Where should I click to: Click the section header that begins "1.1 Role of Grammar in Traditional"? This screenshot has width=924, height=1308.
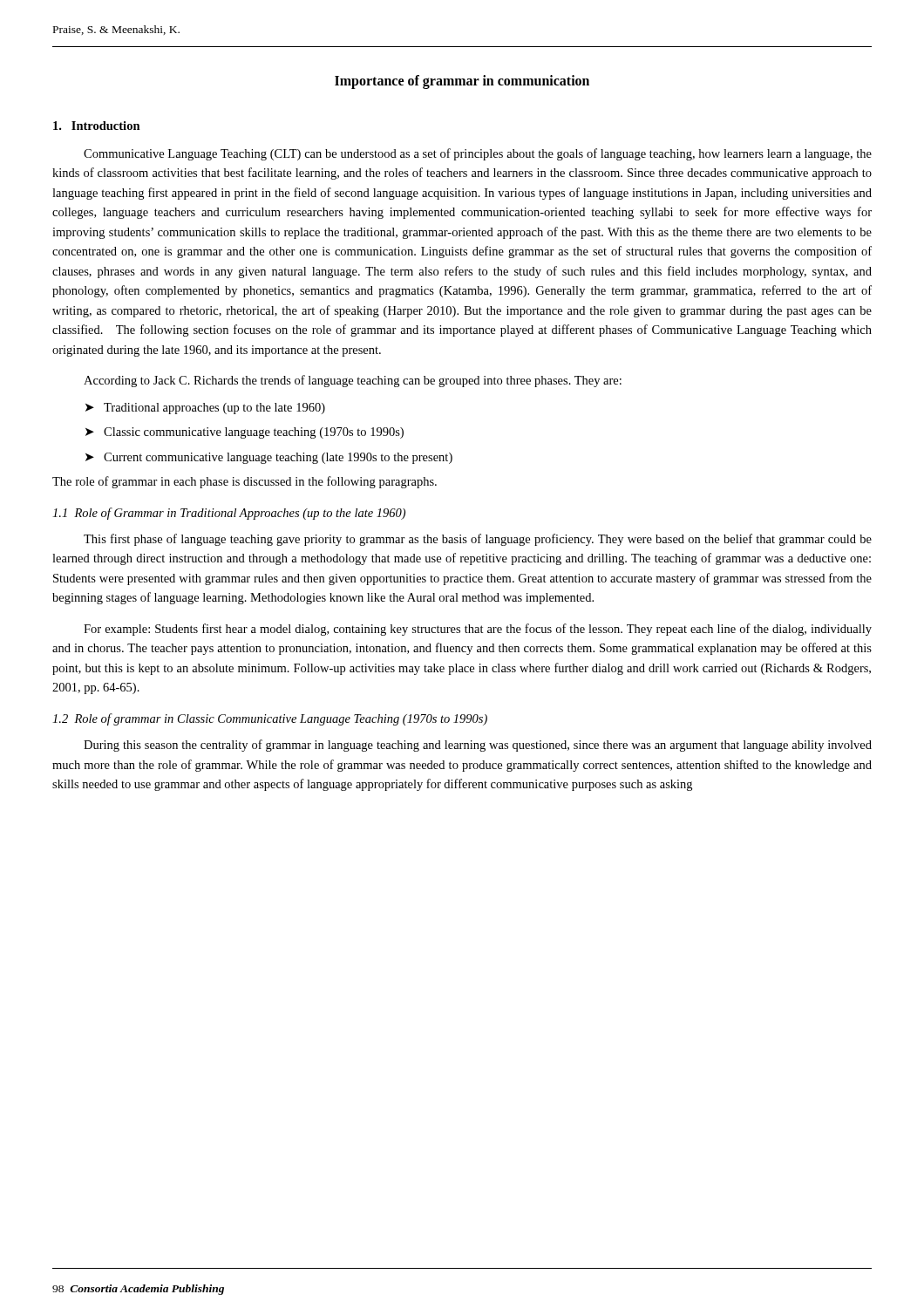pos(229,514)
